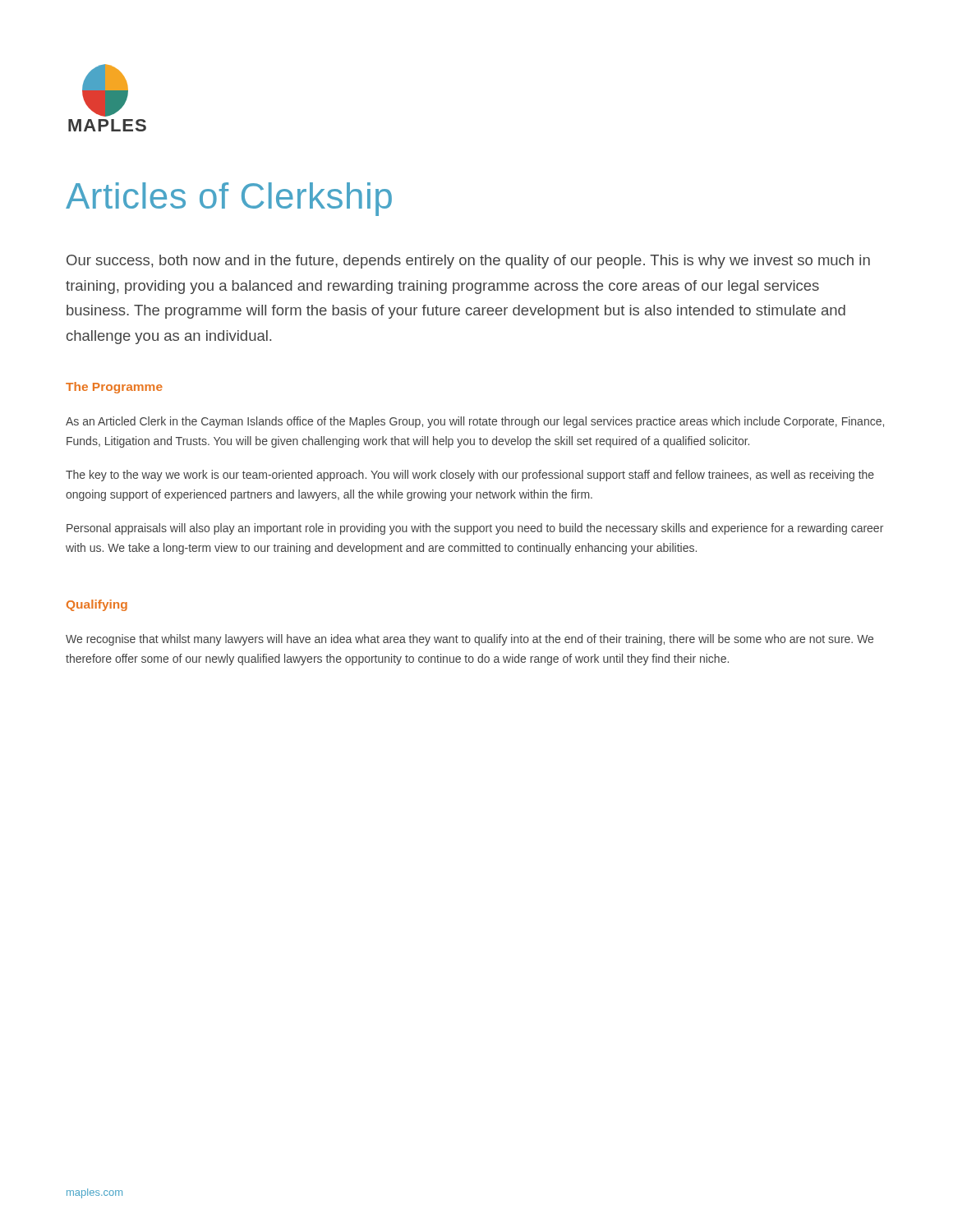Click on the block starting "Our success, both"

click(468, 298)
